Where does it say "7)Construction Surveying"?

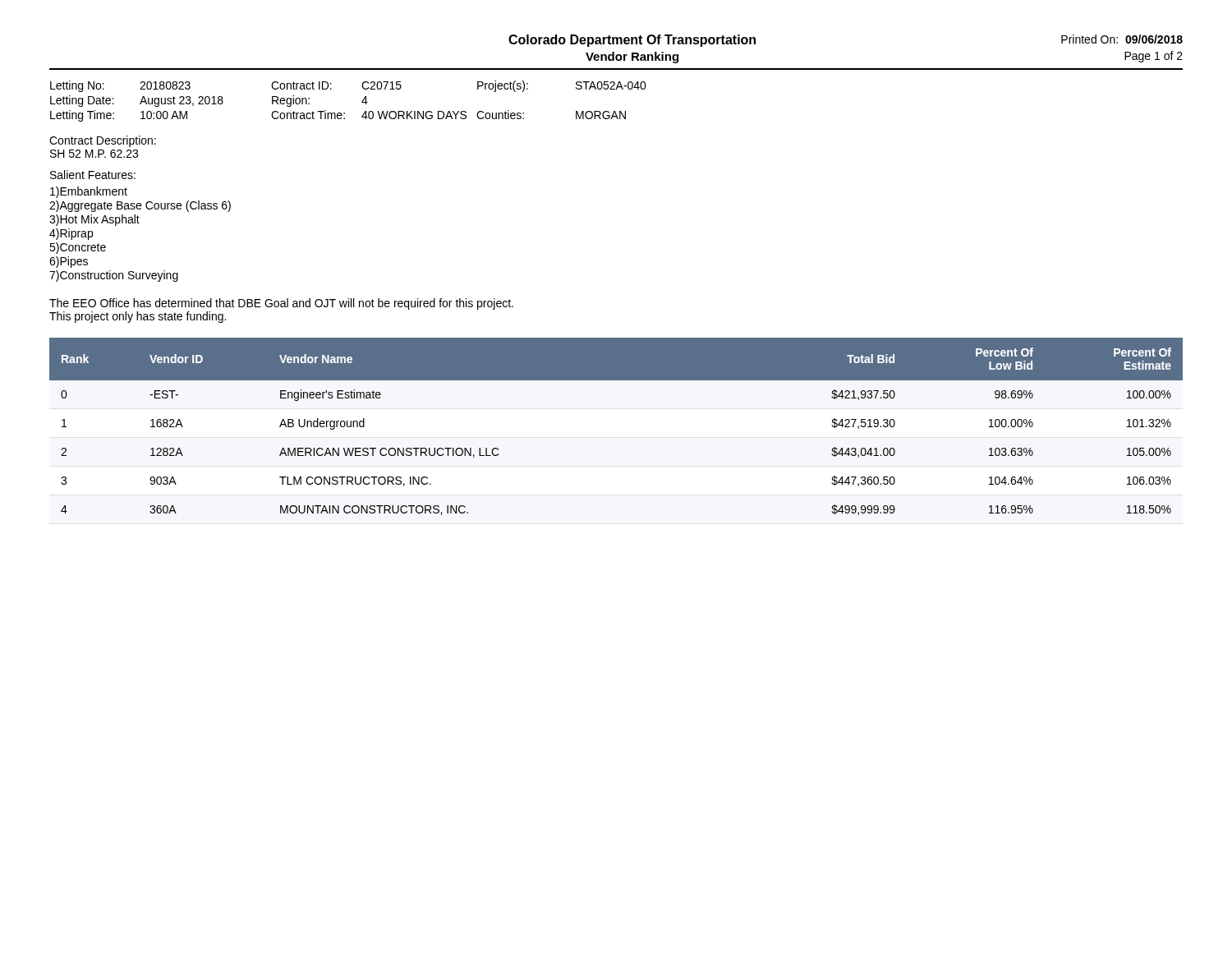coord(114,275)
